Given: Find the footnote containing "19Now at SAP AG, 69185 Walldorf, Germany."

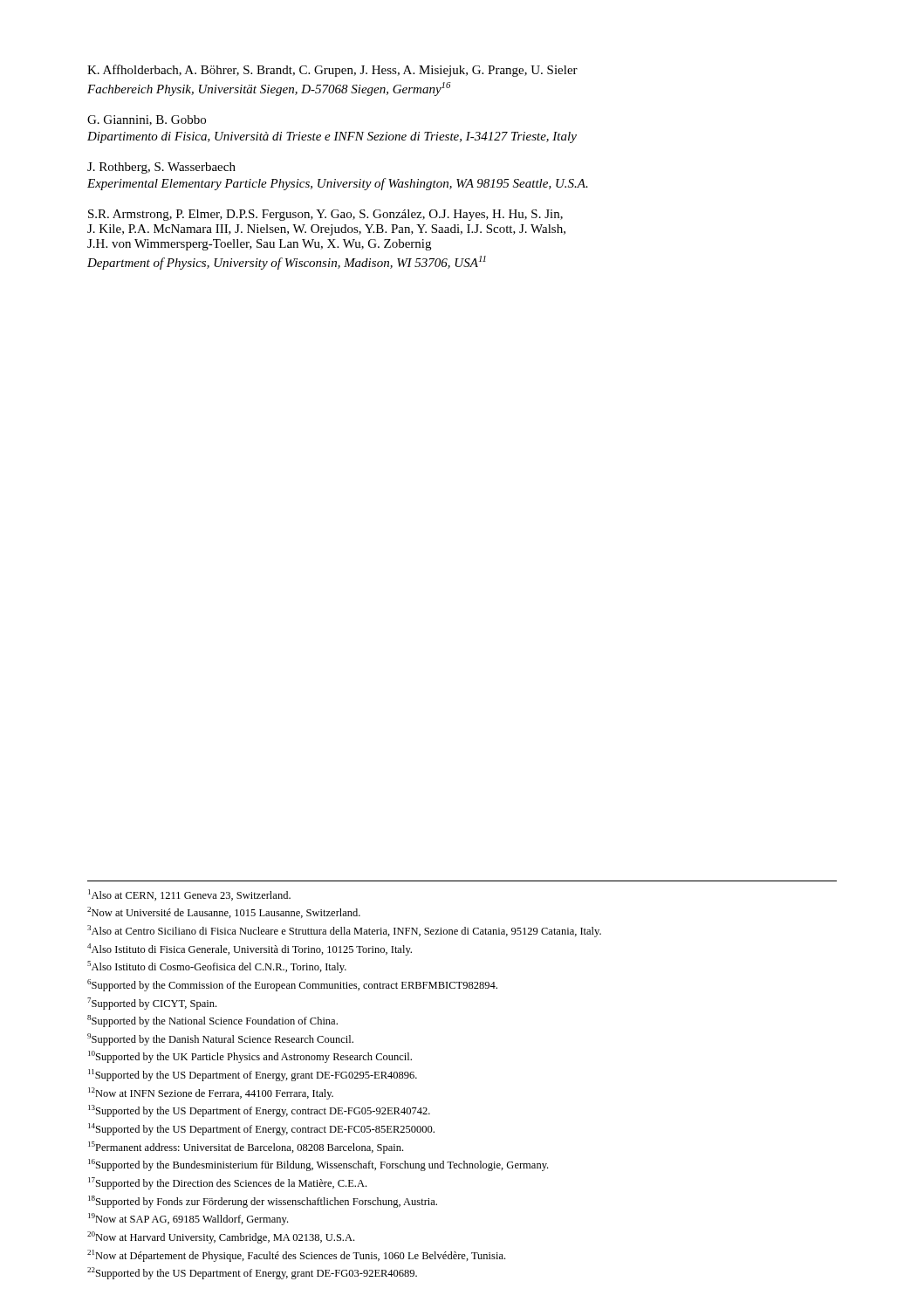Looking at the screenshot, I should [188, 1219].
